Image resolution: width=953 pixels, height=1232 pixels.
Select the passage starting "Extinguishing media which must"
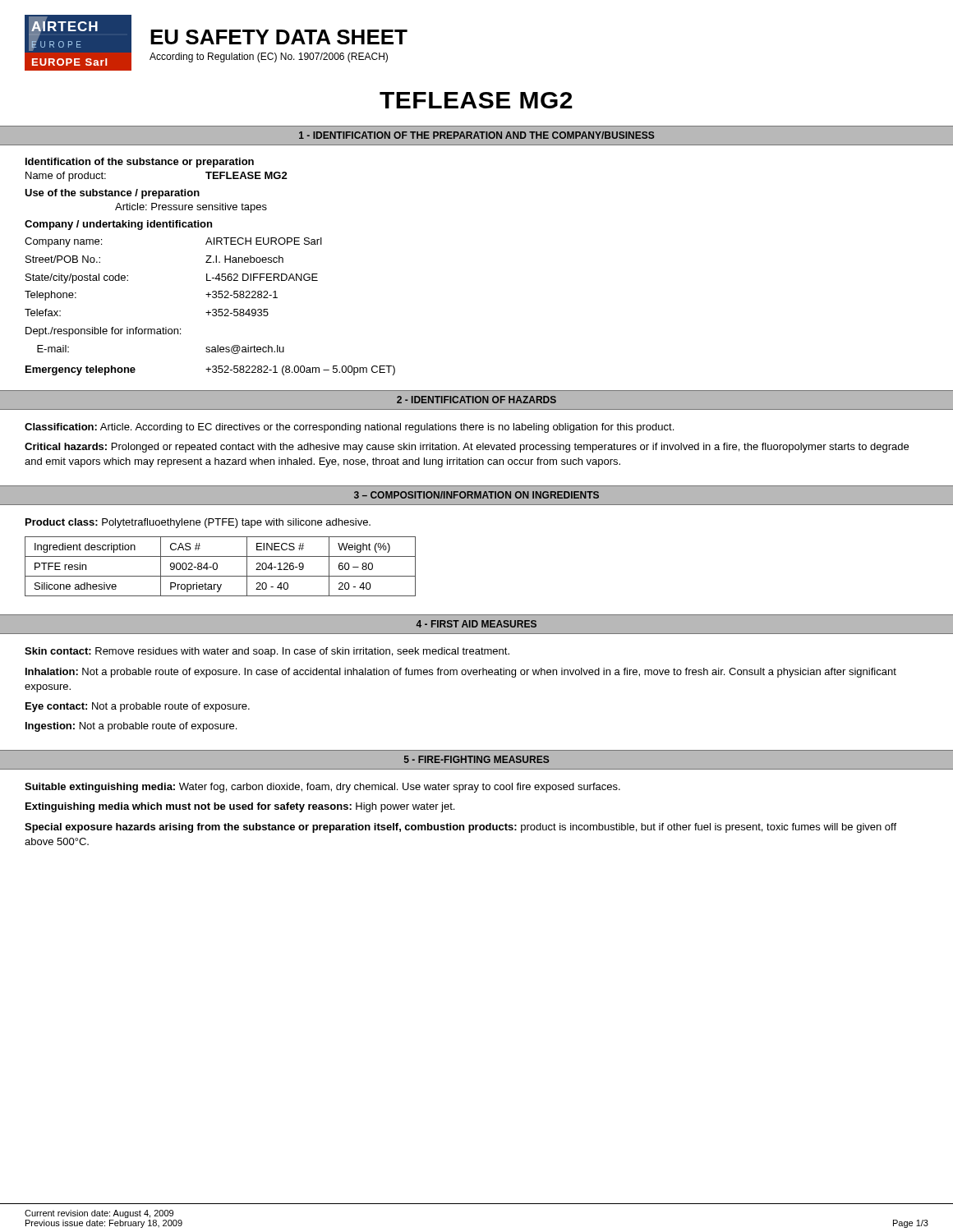[x=240, y=806]
